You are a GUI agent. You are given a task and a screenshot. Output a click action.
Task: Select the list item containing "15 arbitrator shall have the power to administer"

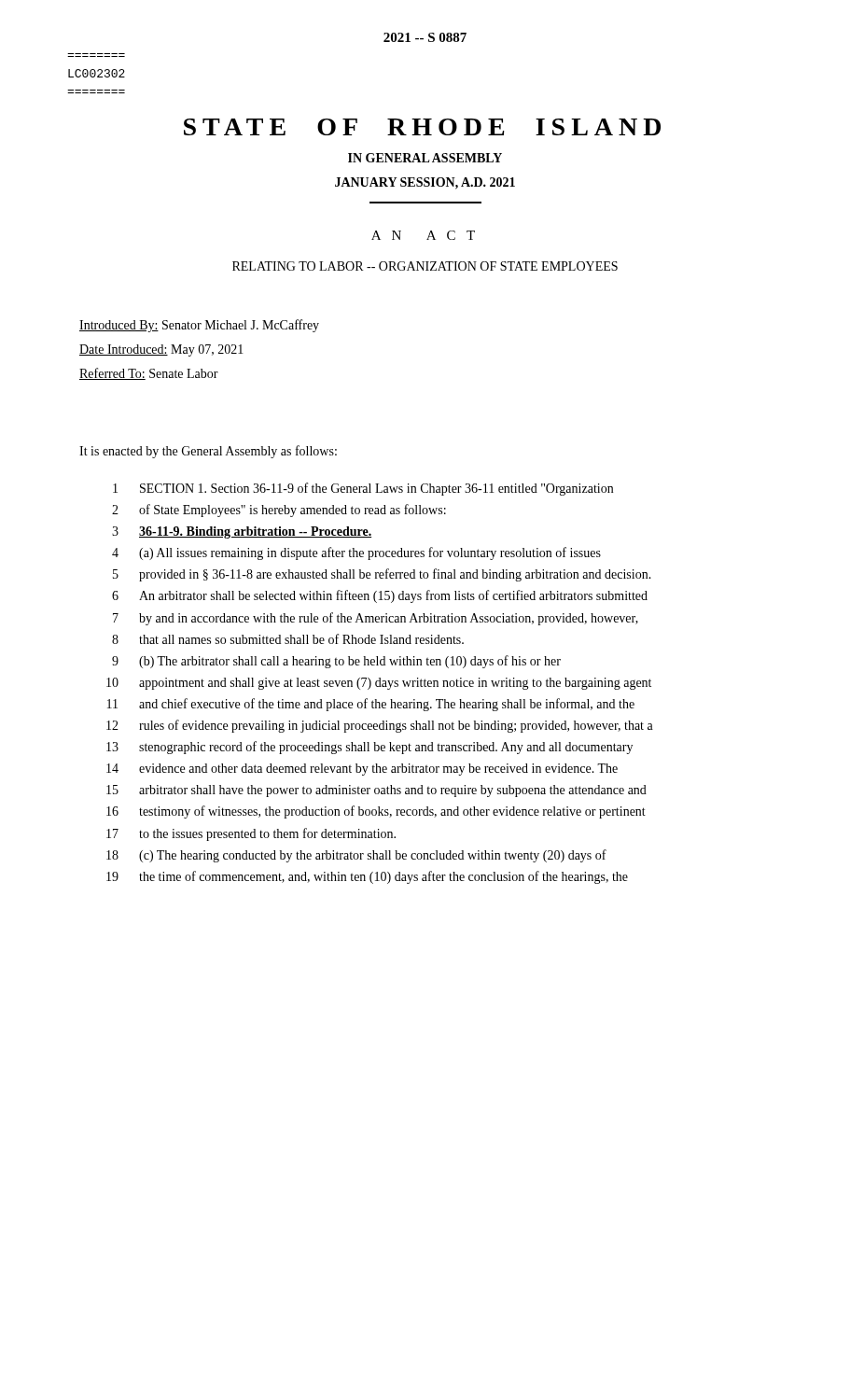(x=437, y=790)
